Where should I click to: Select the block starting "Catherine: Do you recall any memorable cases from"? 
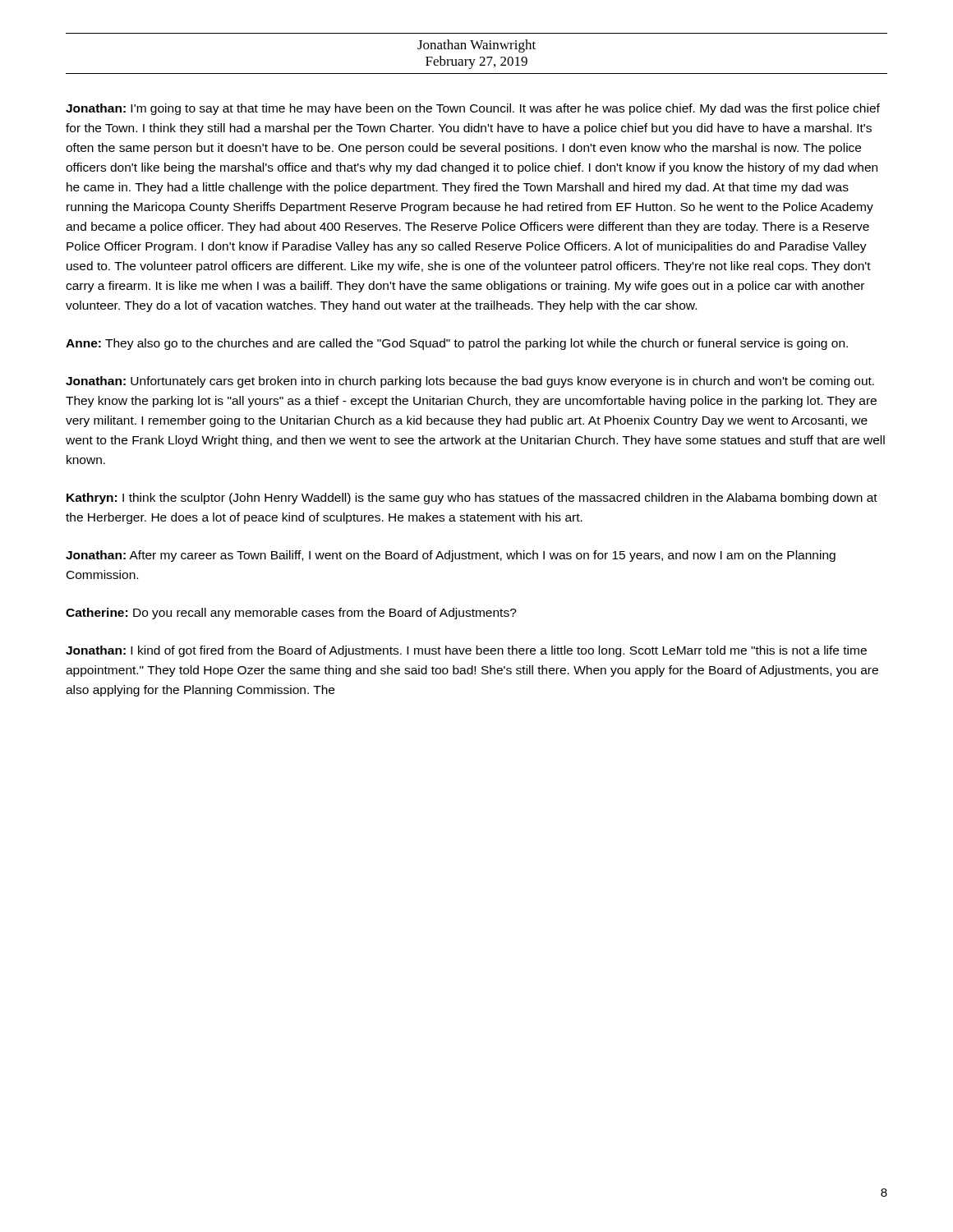(291, 613)
